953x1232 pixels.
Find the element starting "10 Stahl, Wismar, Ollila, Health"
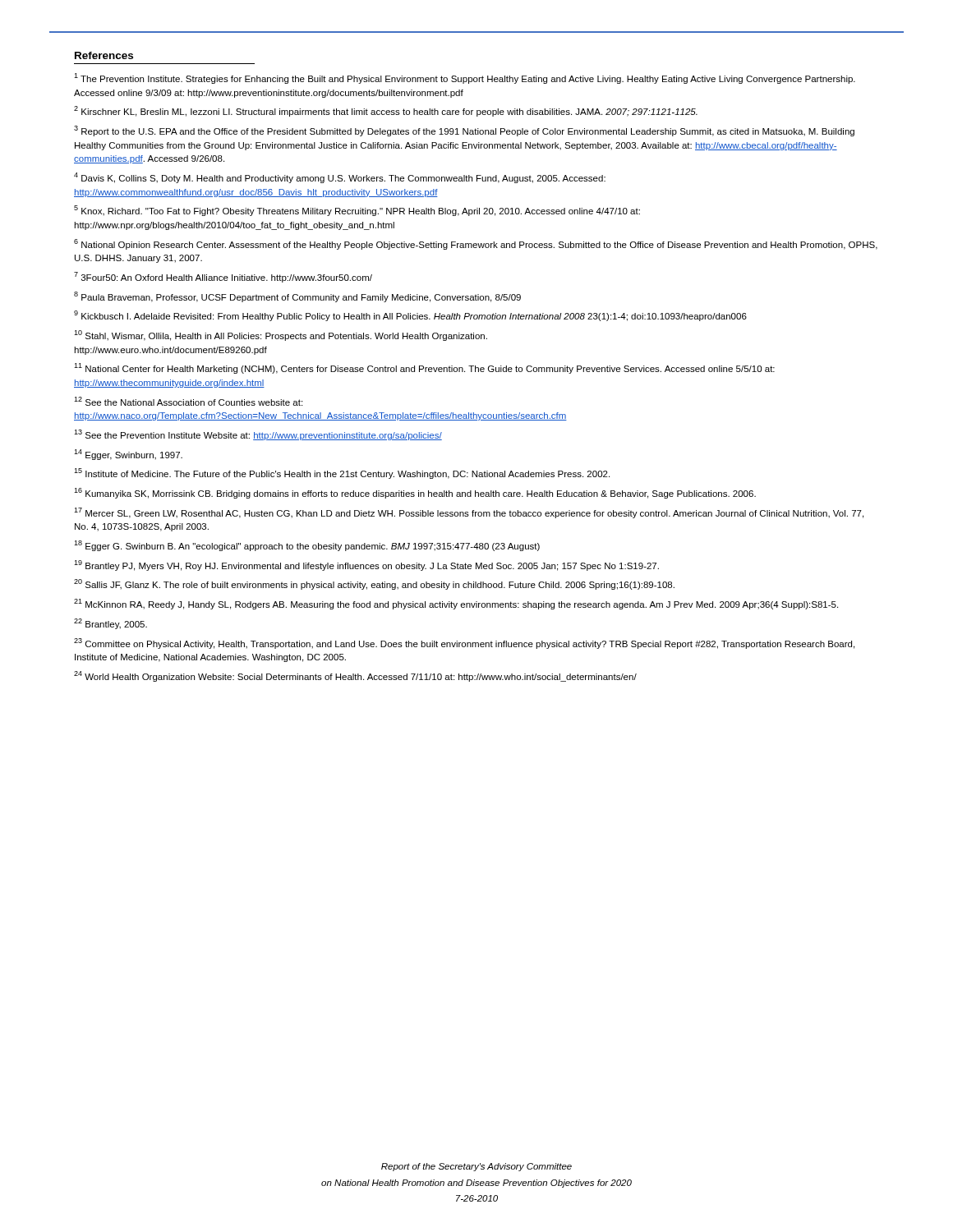[281, 342]
